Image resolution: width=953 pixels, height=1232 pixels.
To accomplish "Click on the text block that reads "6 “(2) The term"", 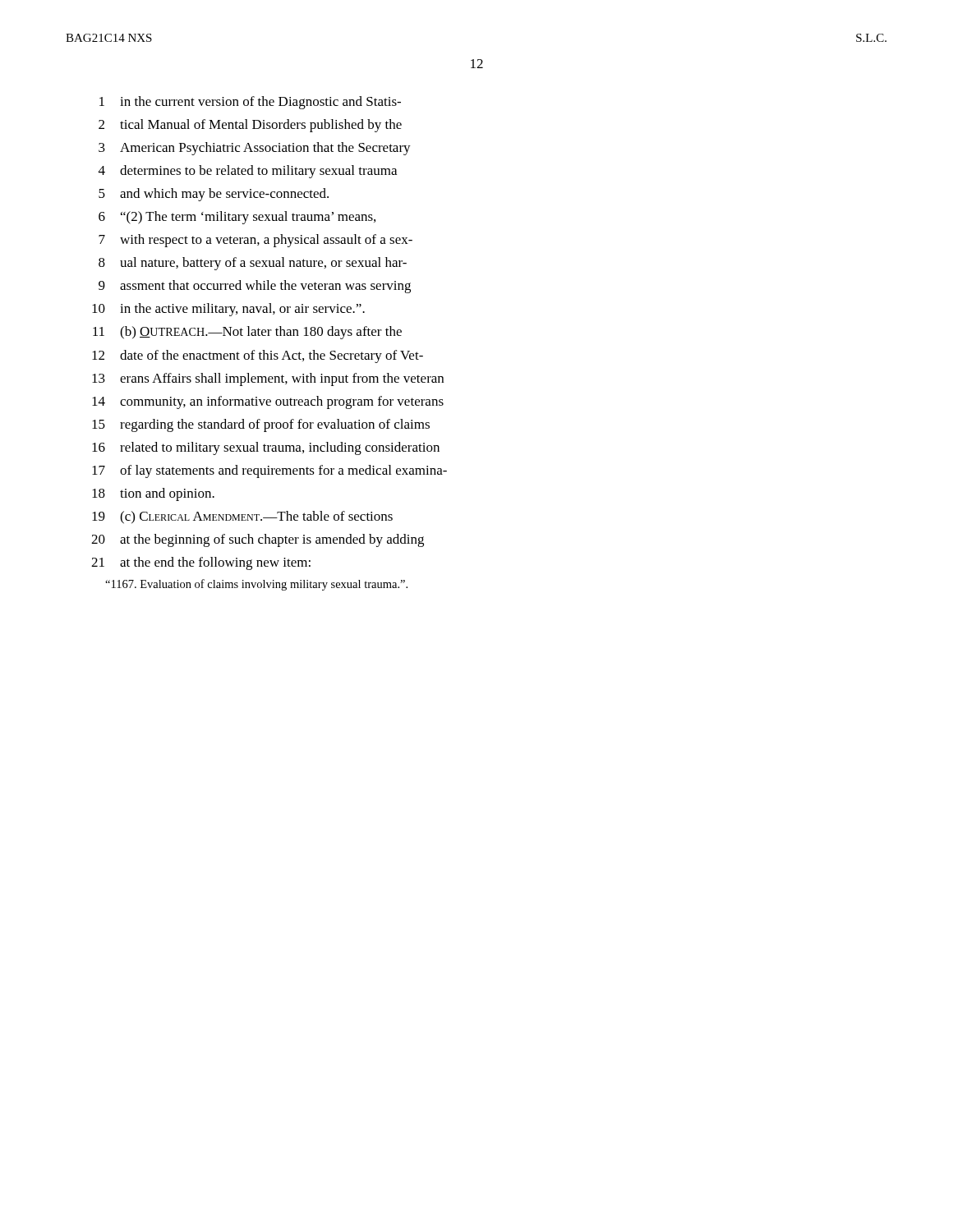I will click(x=237, y=218).
